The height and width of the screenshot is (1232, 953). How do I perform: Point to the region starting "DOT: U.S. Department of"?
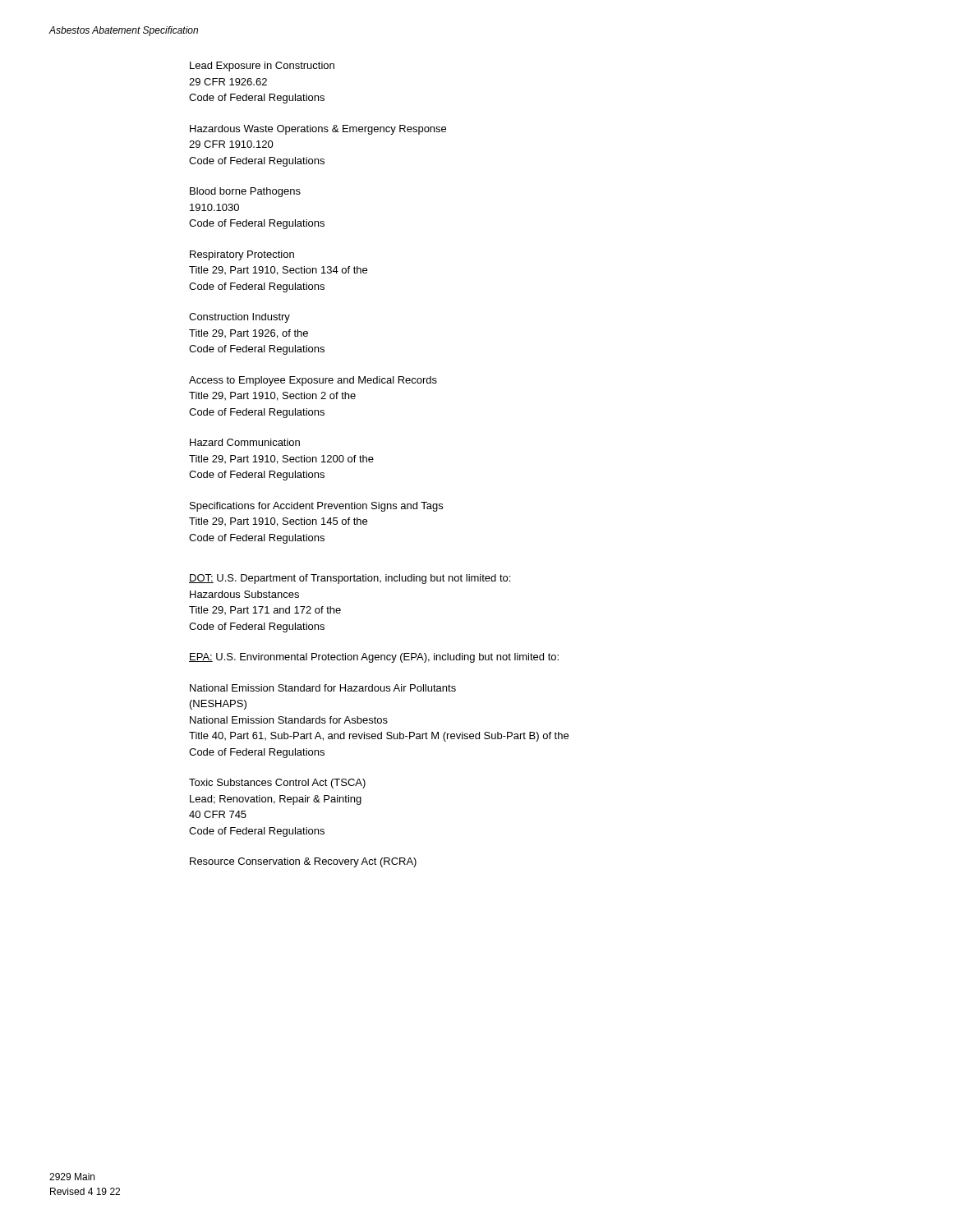coord(350,602)
